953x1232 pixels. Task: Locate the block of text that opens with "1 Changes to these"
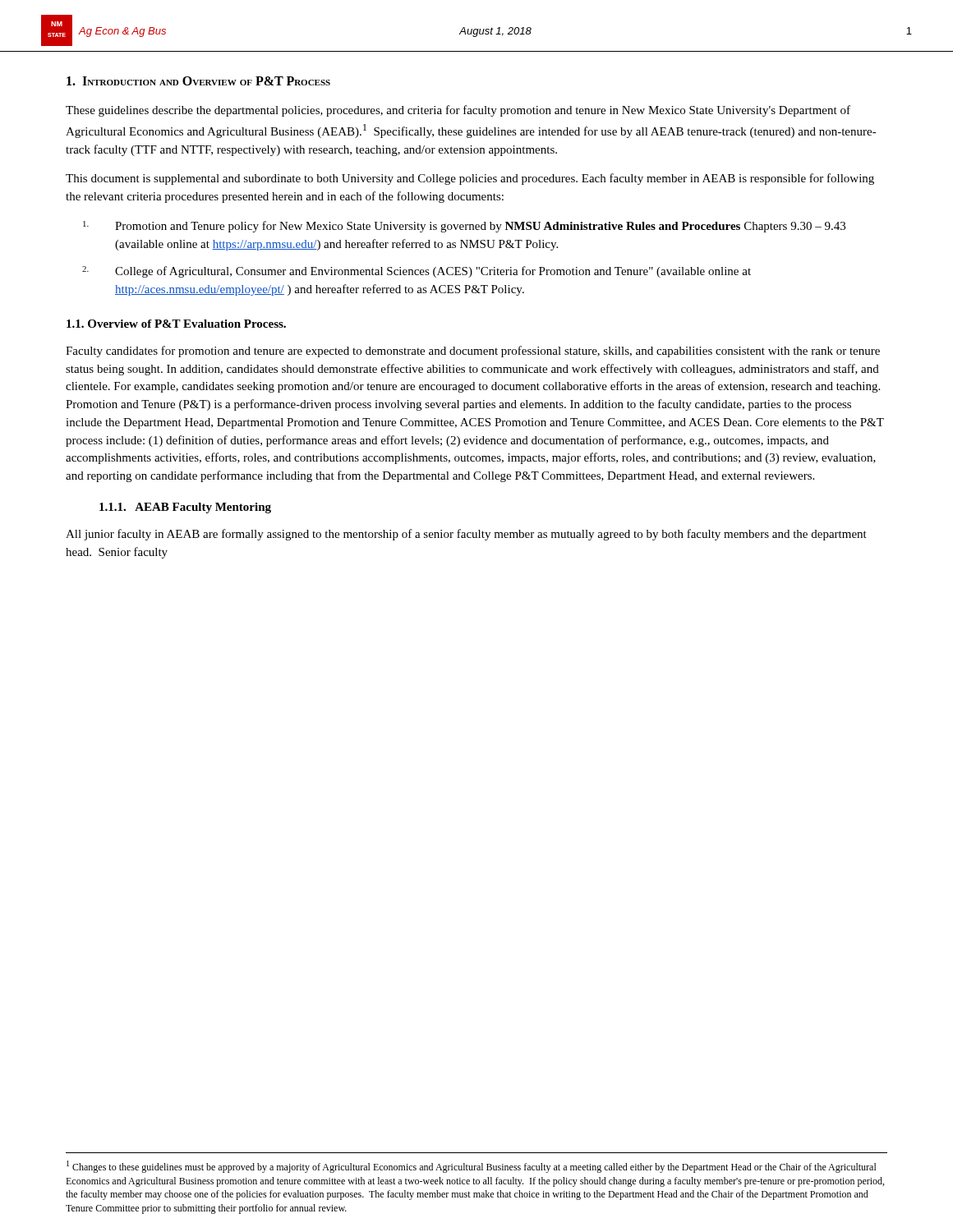click(x=476, y=1187)
